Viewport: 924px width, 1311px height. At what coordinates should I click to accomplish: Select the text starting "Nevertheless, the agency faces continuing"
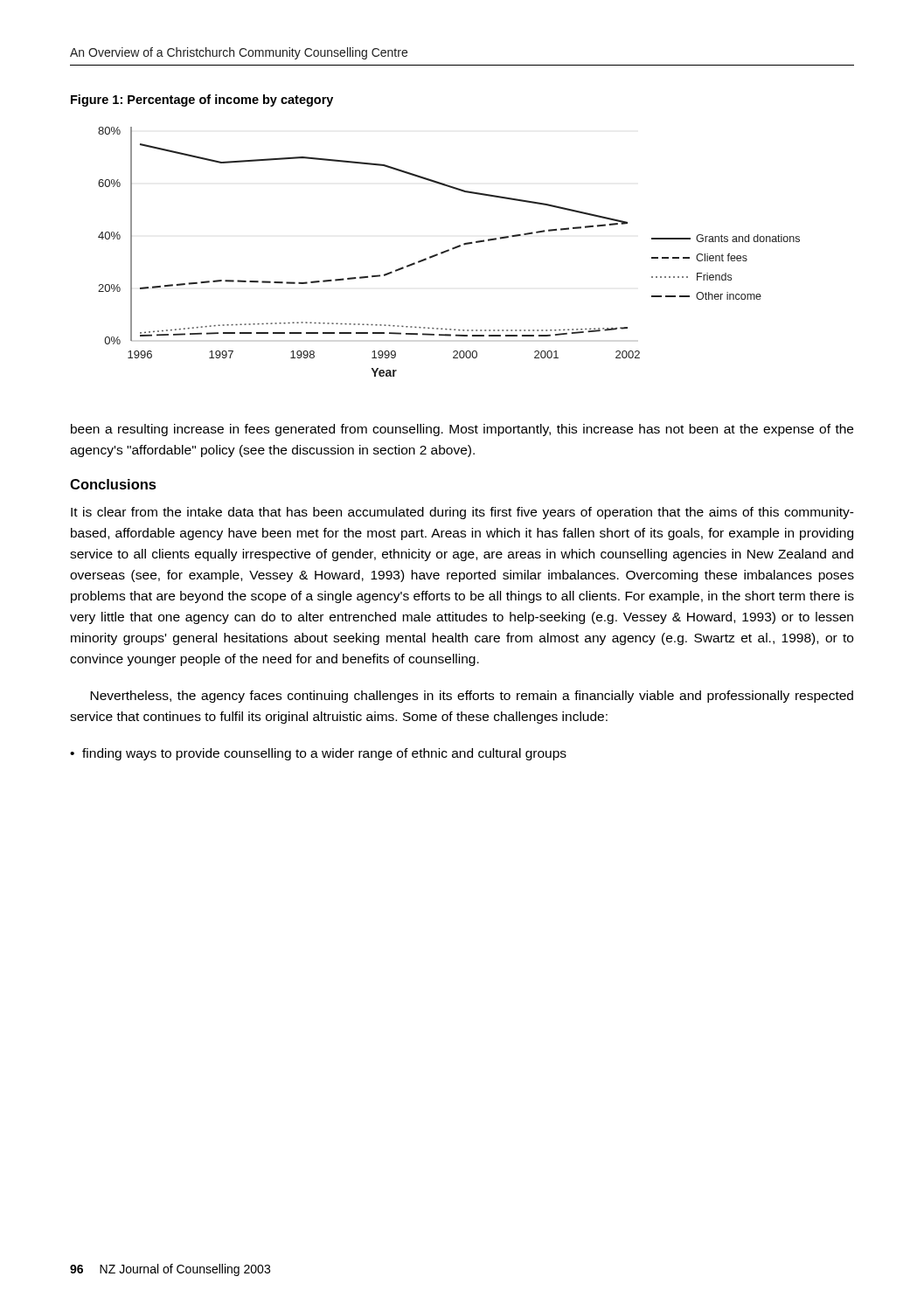coord(462,706)
